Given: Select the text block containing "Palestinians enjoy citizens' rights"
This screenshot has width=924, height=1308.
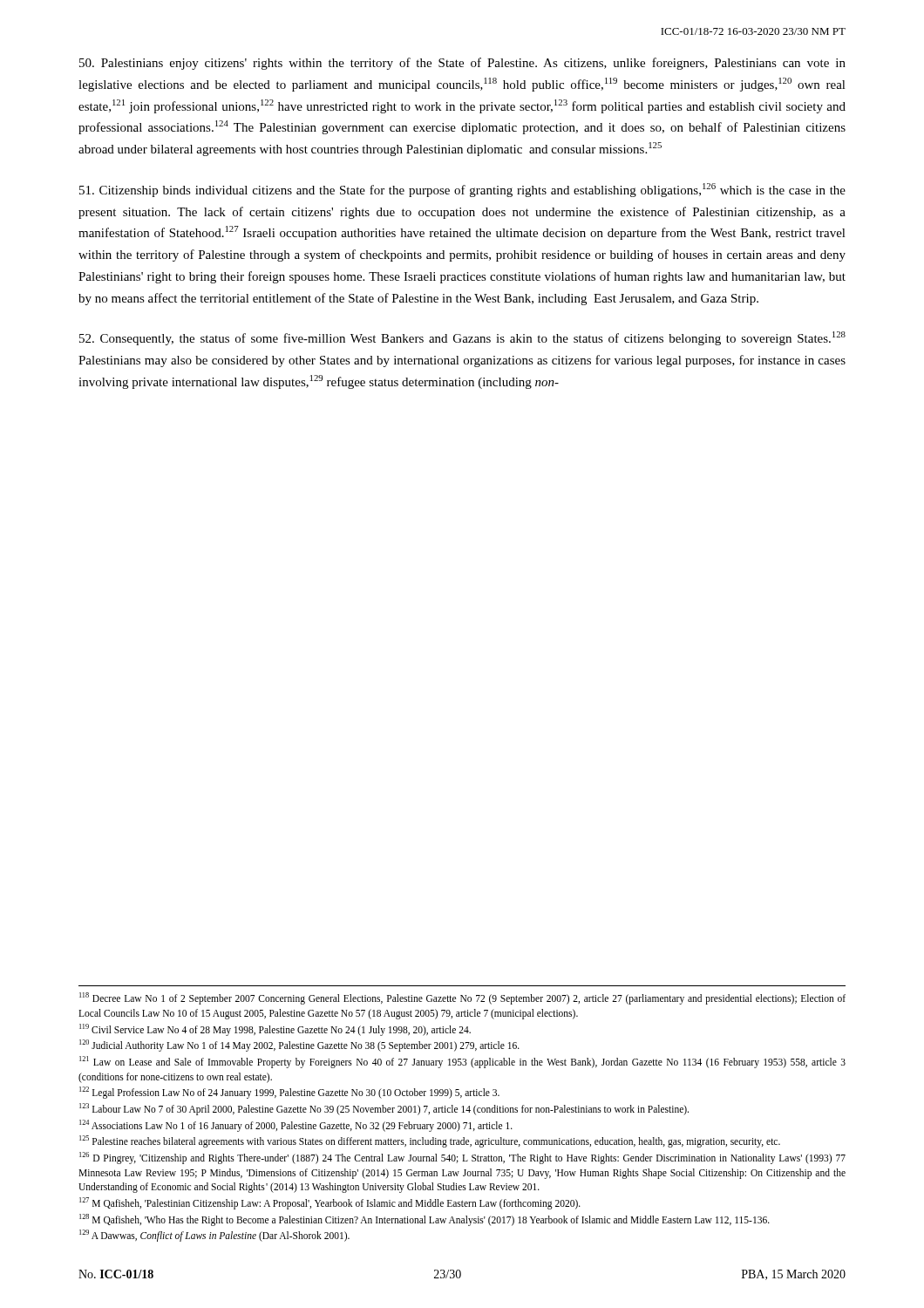Looking at the screenshot, I should (462, 106).
